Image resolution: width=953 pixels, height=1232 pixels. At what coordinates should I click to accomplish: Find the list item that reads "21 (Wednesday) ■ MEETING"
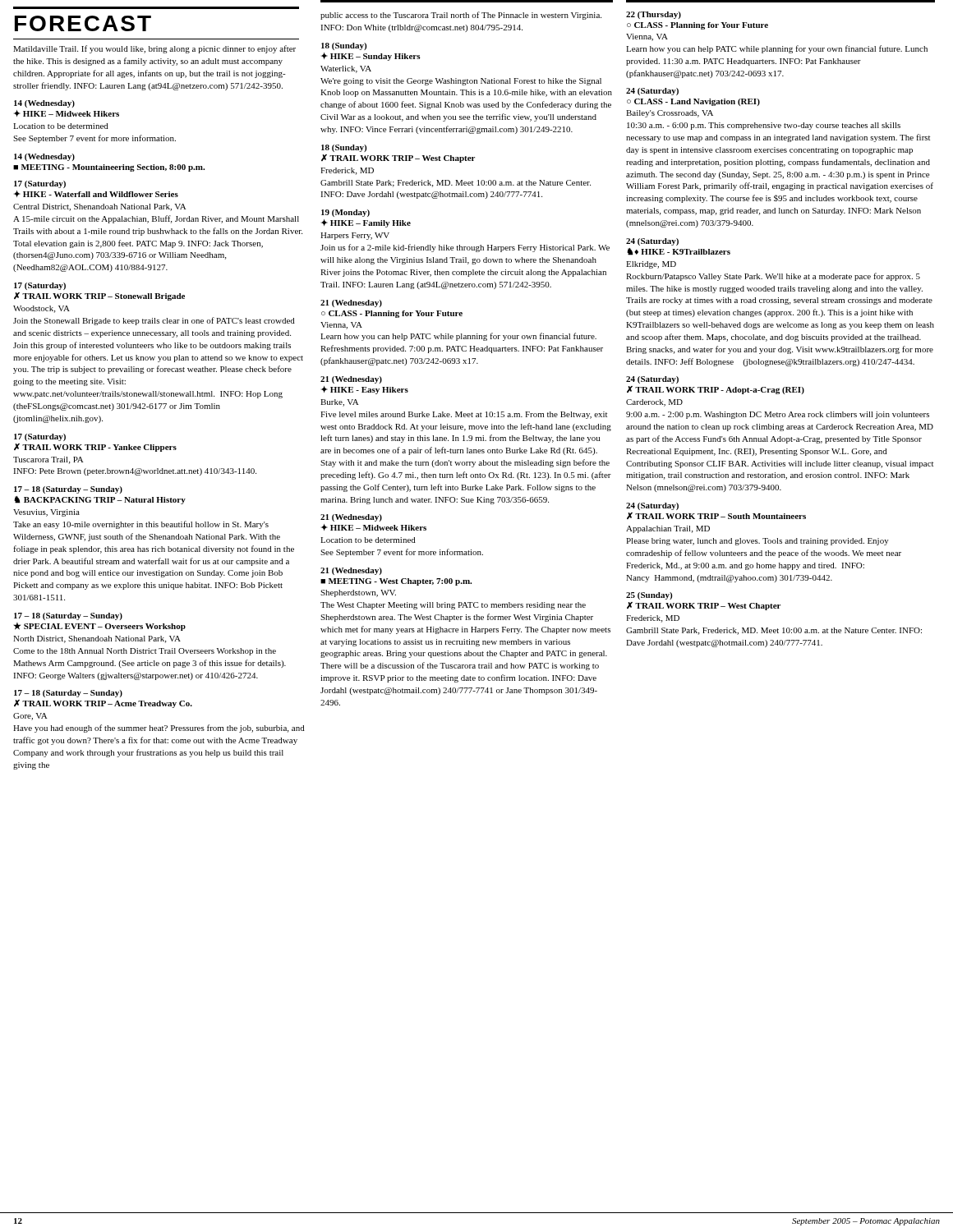coord(467,637)
